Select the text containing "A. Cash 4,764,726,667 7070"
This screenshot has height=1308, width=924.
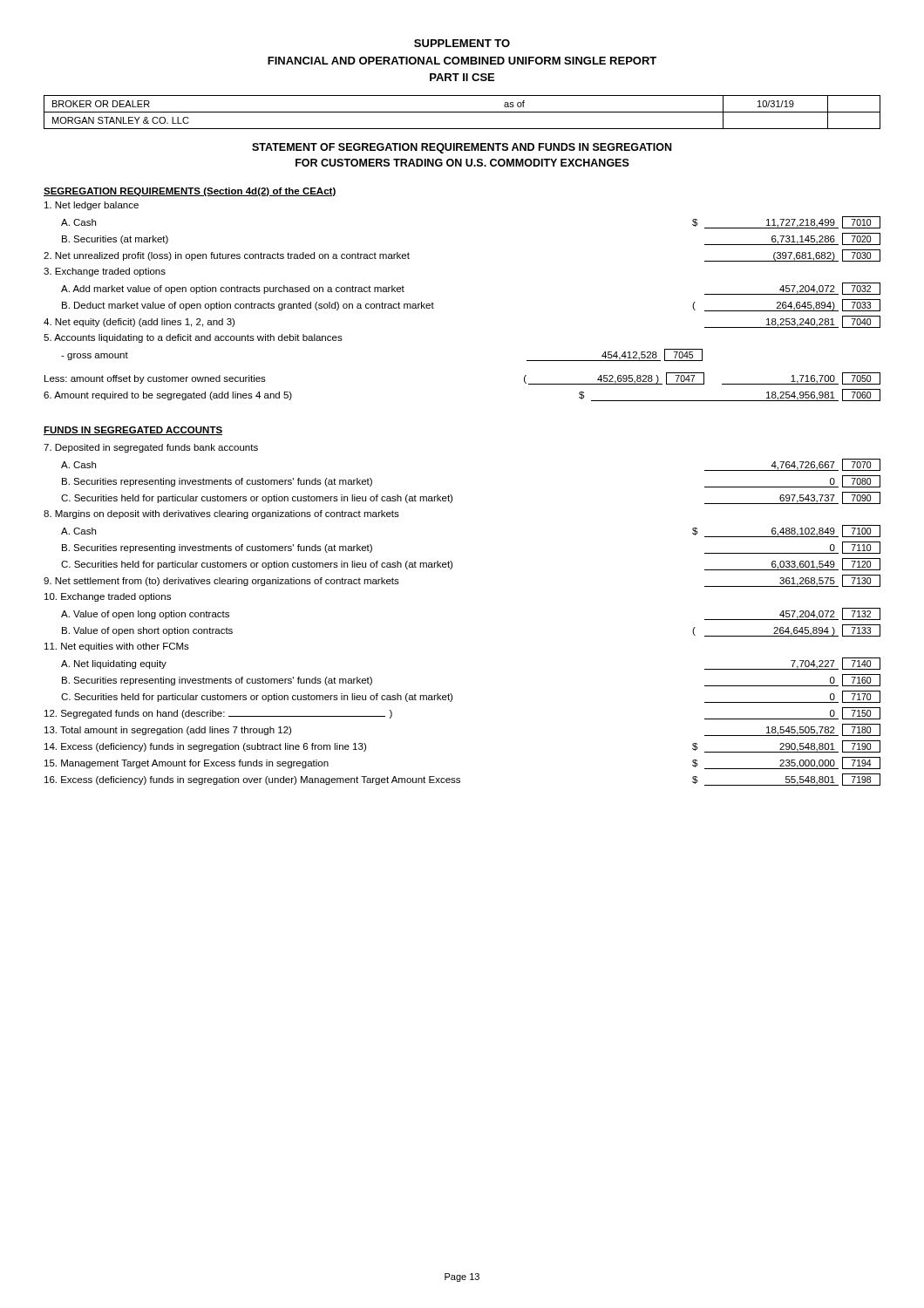click(x=82, y=464)
